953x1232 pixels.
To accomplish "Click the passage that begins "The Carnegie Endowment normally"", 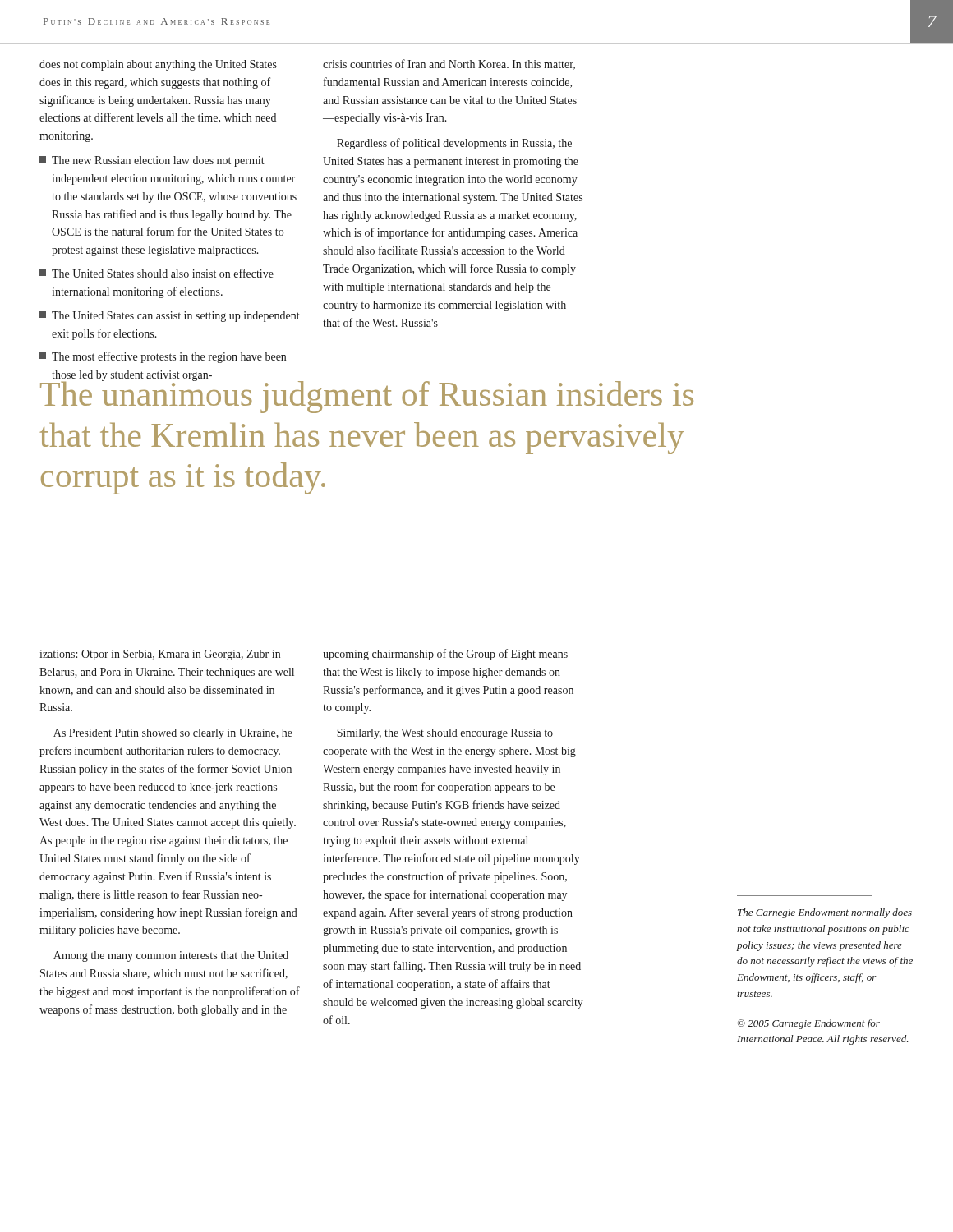I will (825, 971).
